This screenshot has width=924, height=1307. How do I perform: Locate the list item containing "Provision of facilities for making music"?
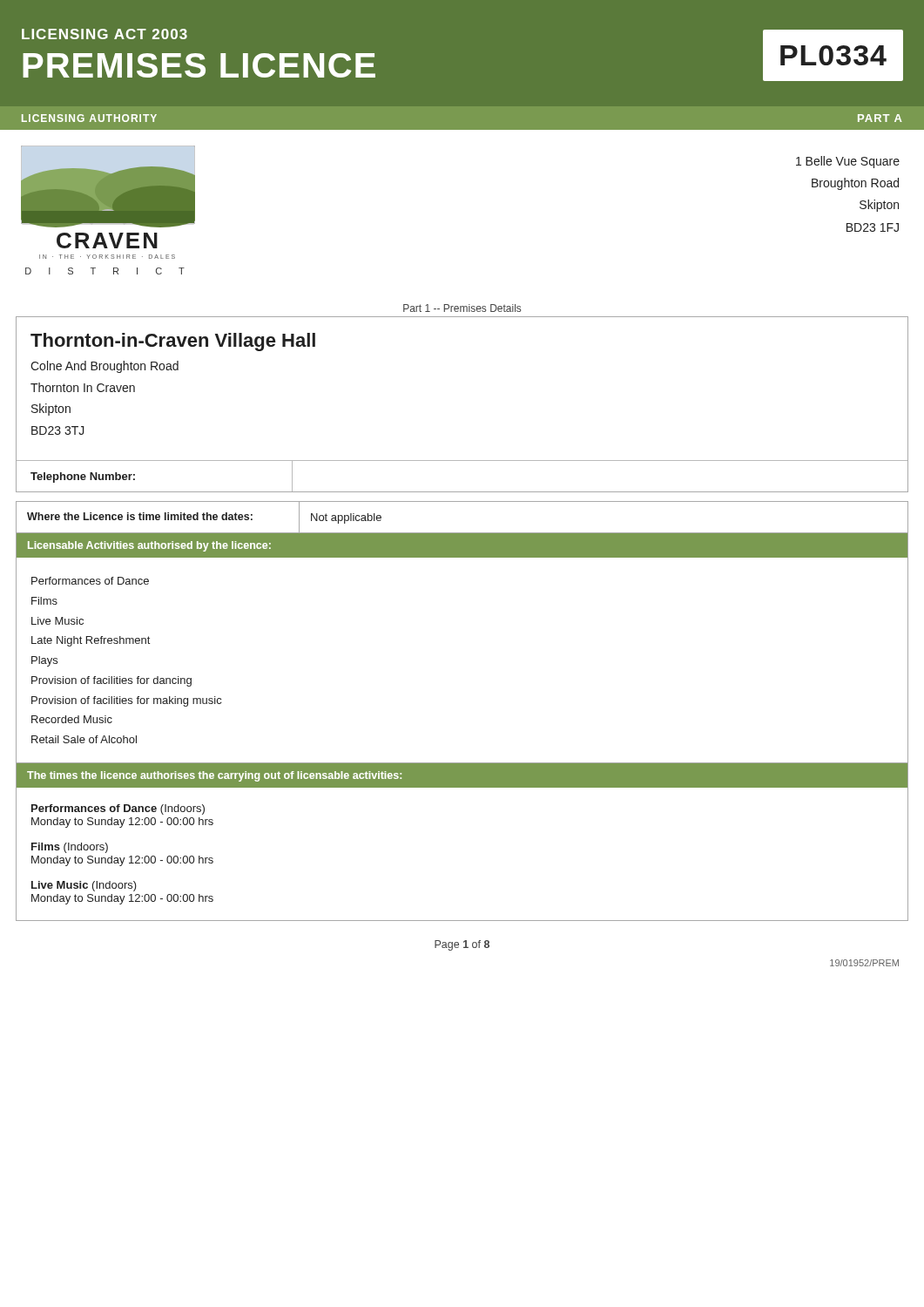click(x=126, y=700)
